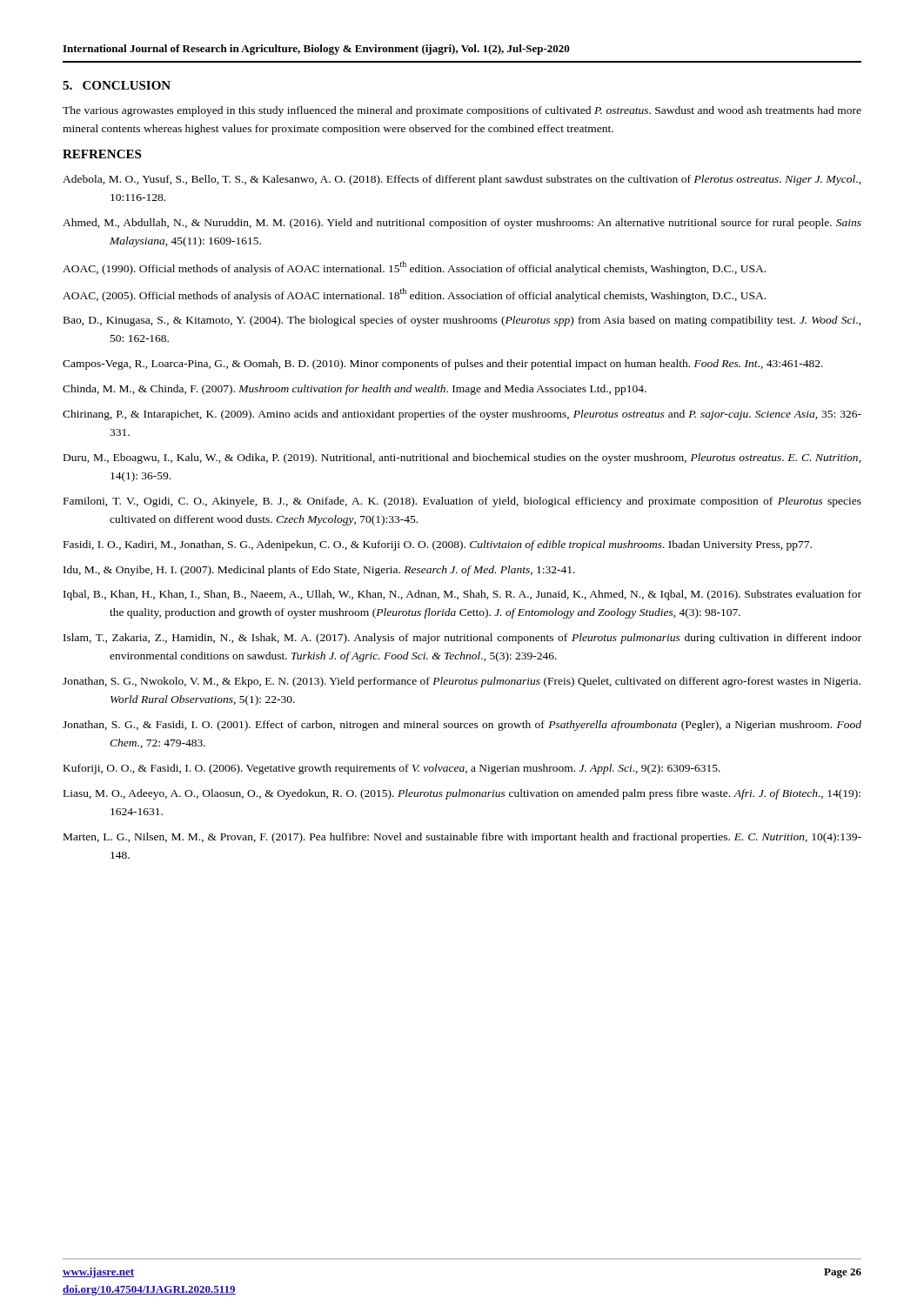The height and width of the screenshot is (1305, 924).
Task: Click the passage that begins "Idu, M., & Onyibe, H. I. (2007)."
Action: click(x=319, y=569)
